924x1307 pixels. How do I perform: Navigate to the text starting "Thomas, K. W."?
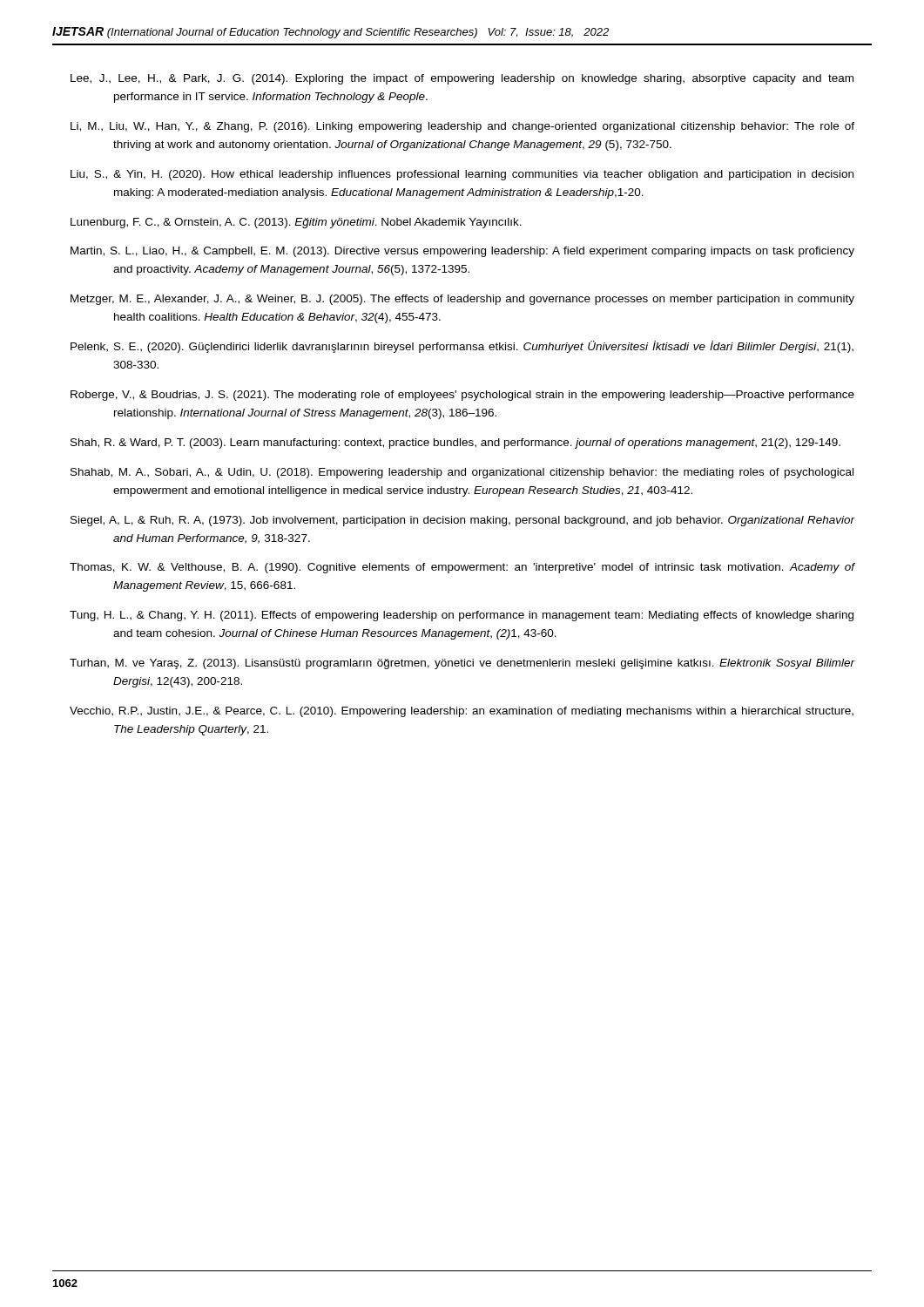click(462, 576)
